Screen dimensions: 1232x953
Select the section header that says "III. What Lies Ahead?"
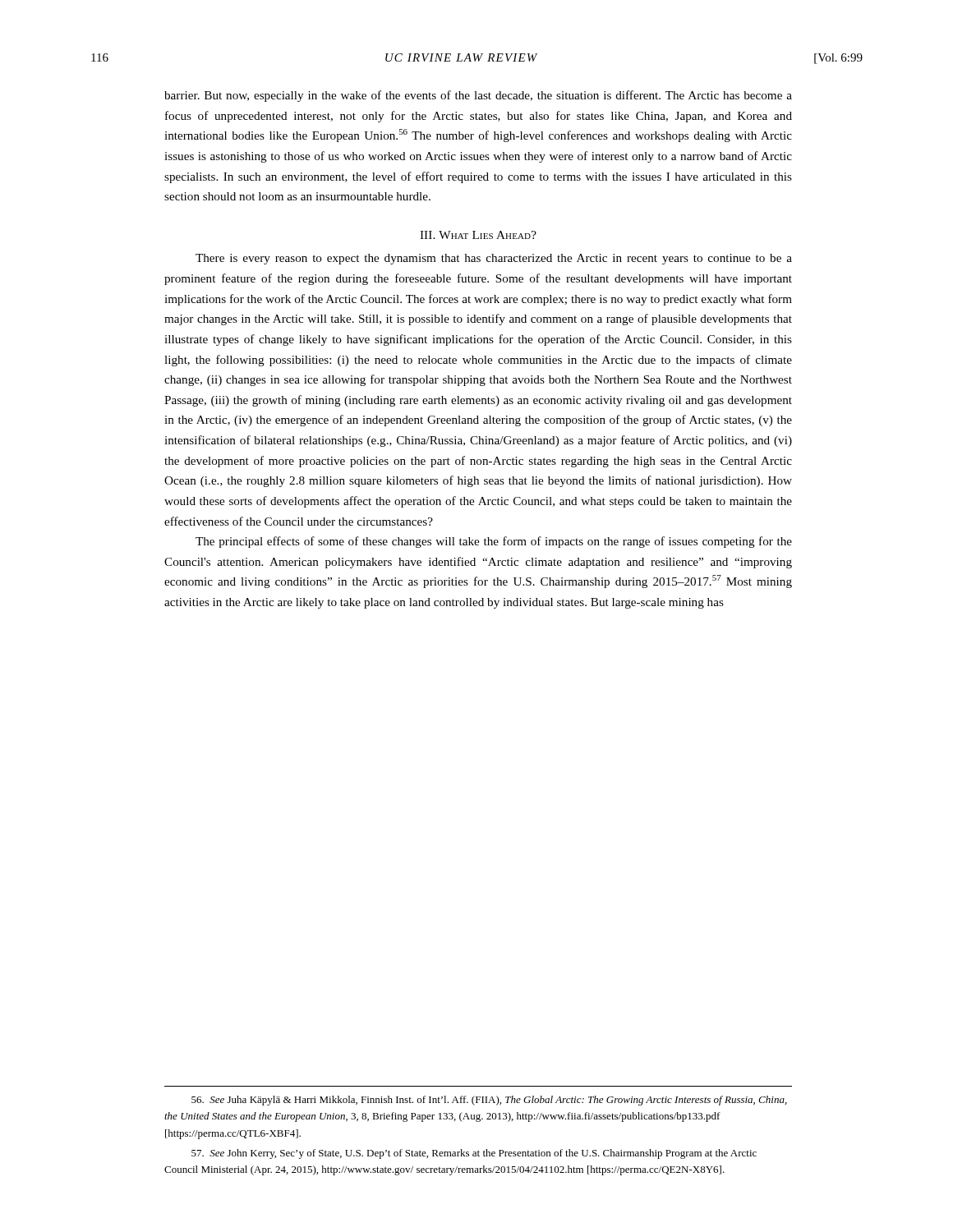pyautogui.click(x=478, y=234)
